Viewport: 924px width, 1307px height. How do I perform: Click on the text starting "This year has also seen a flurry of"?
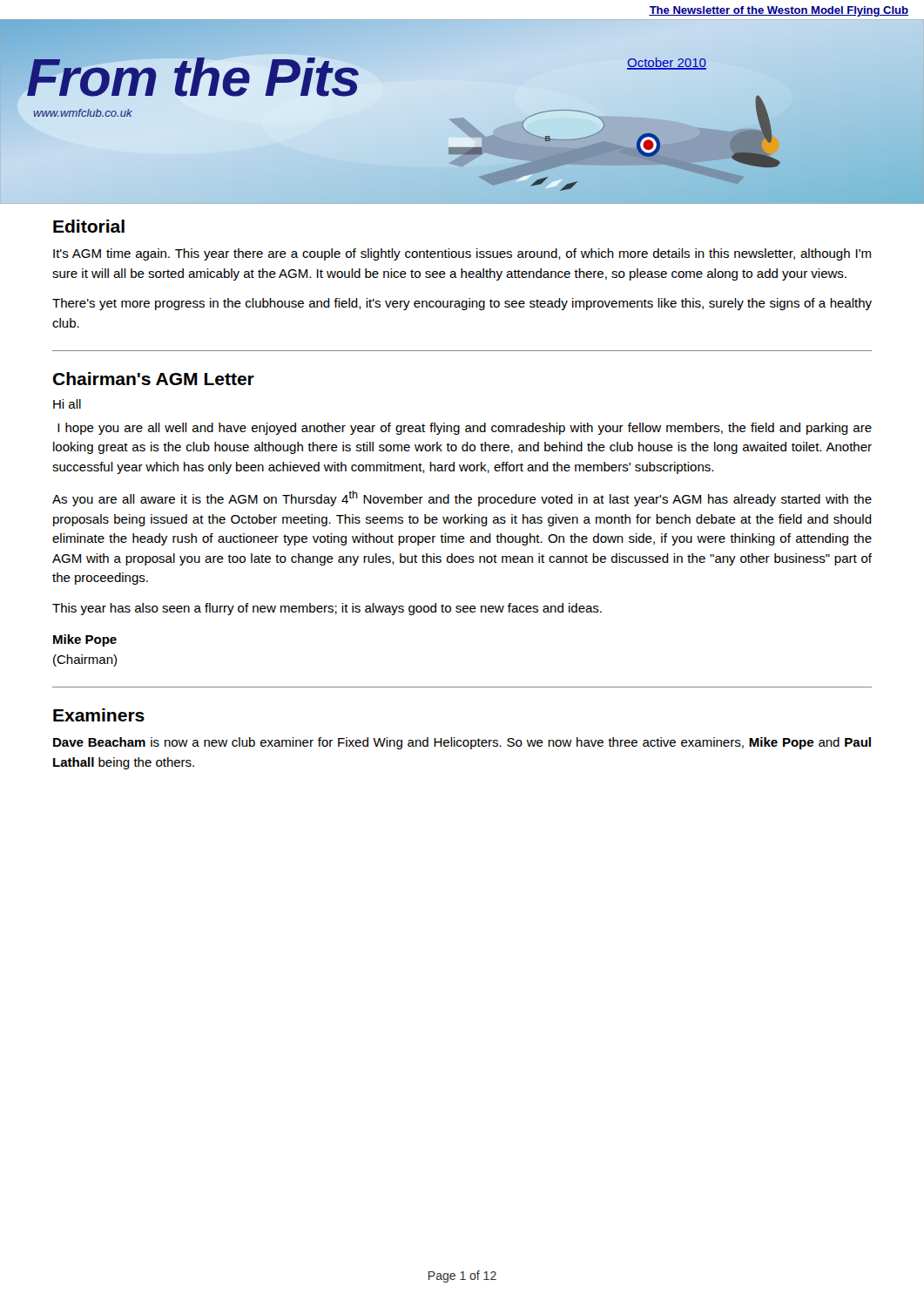click(x=327, y=607)
